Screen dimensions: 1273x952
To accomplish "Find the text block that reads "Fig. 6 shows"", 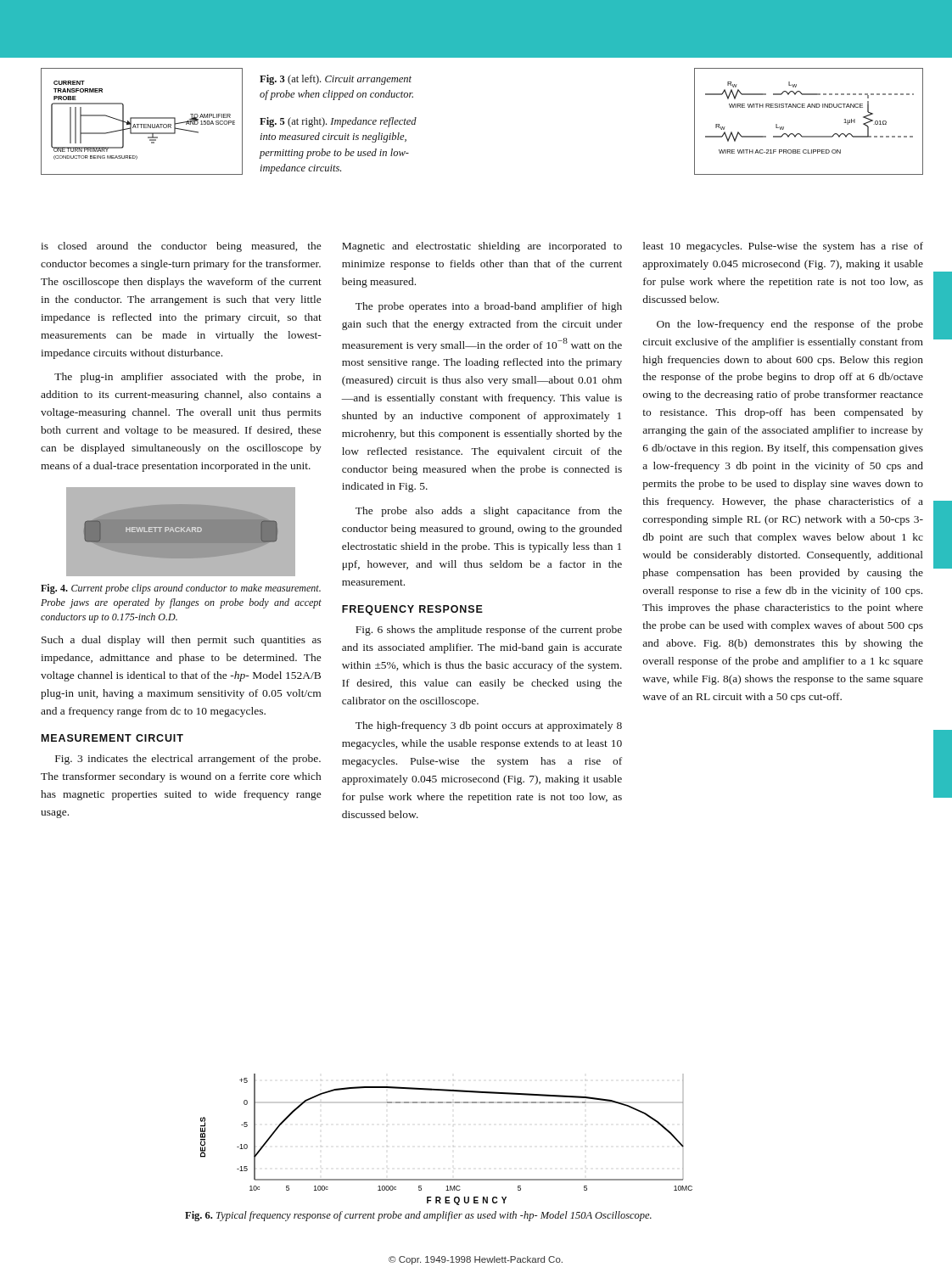I will [482, 723].
